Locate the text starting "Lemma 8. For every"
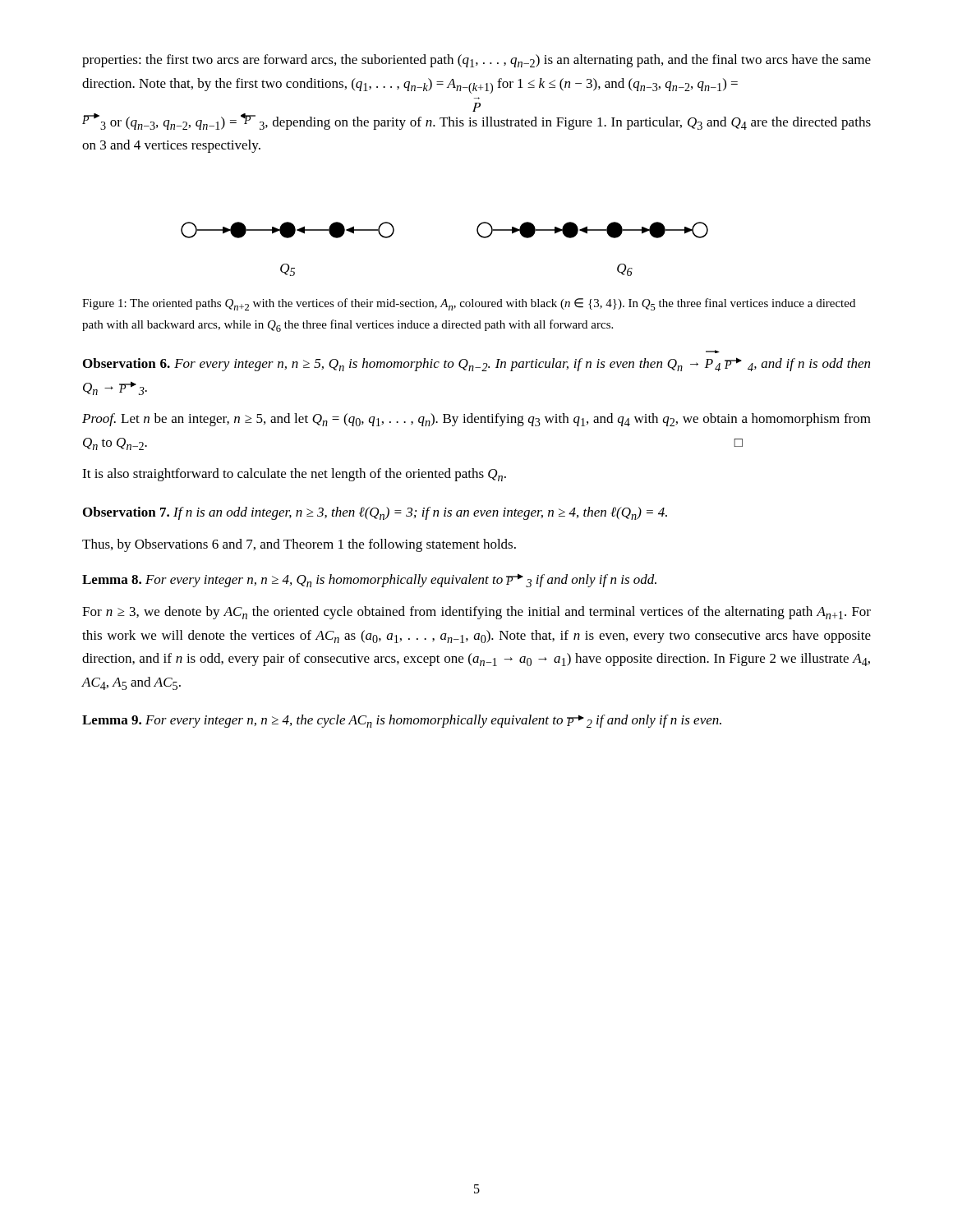 coord(476,581)
